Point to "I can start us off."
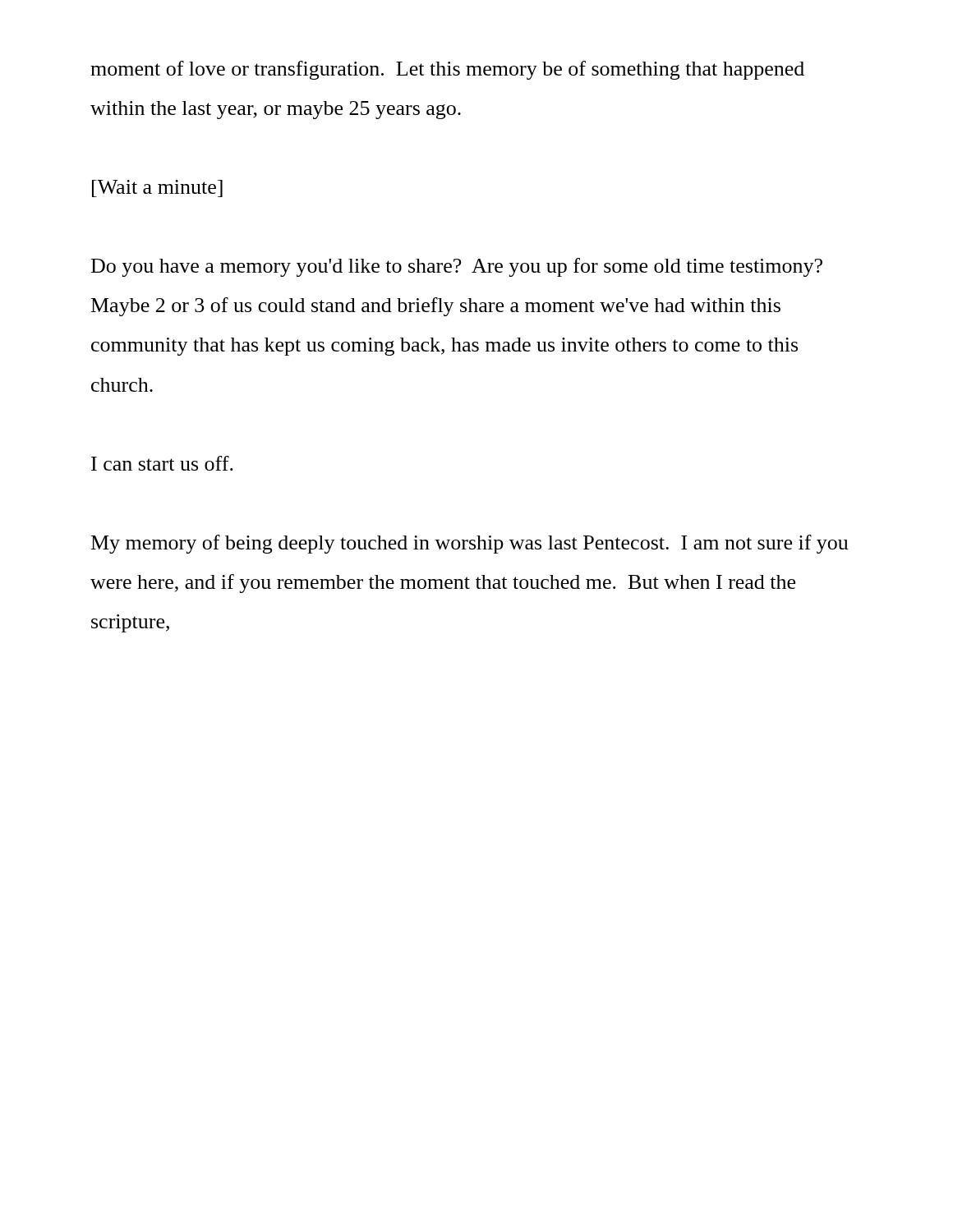This screenshot has height=1232, width=953. (162, 463)
